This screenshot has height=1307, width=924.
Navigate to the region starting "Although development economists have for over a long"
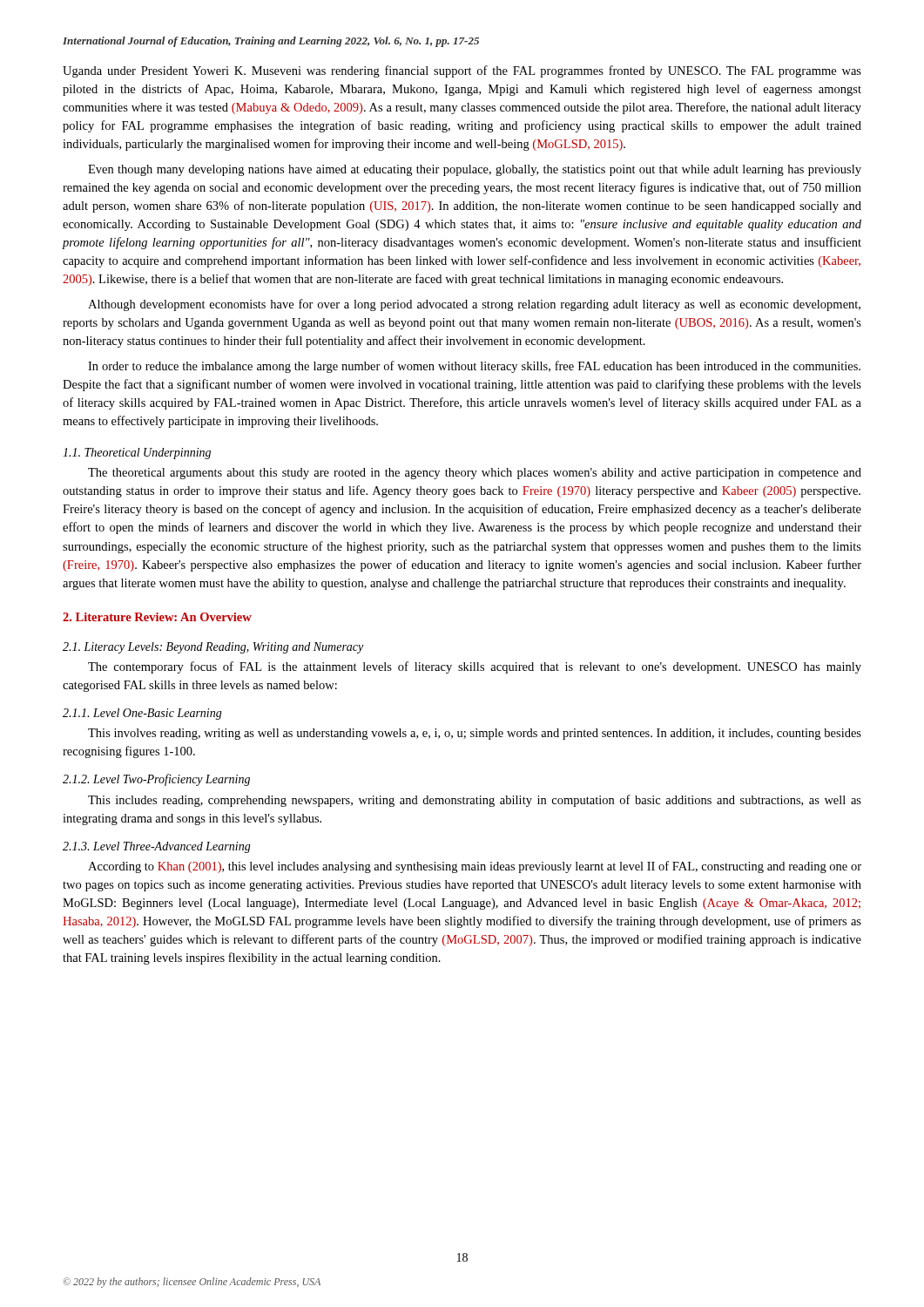tap(462, 323)
